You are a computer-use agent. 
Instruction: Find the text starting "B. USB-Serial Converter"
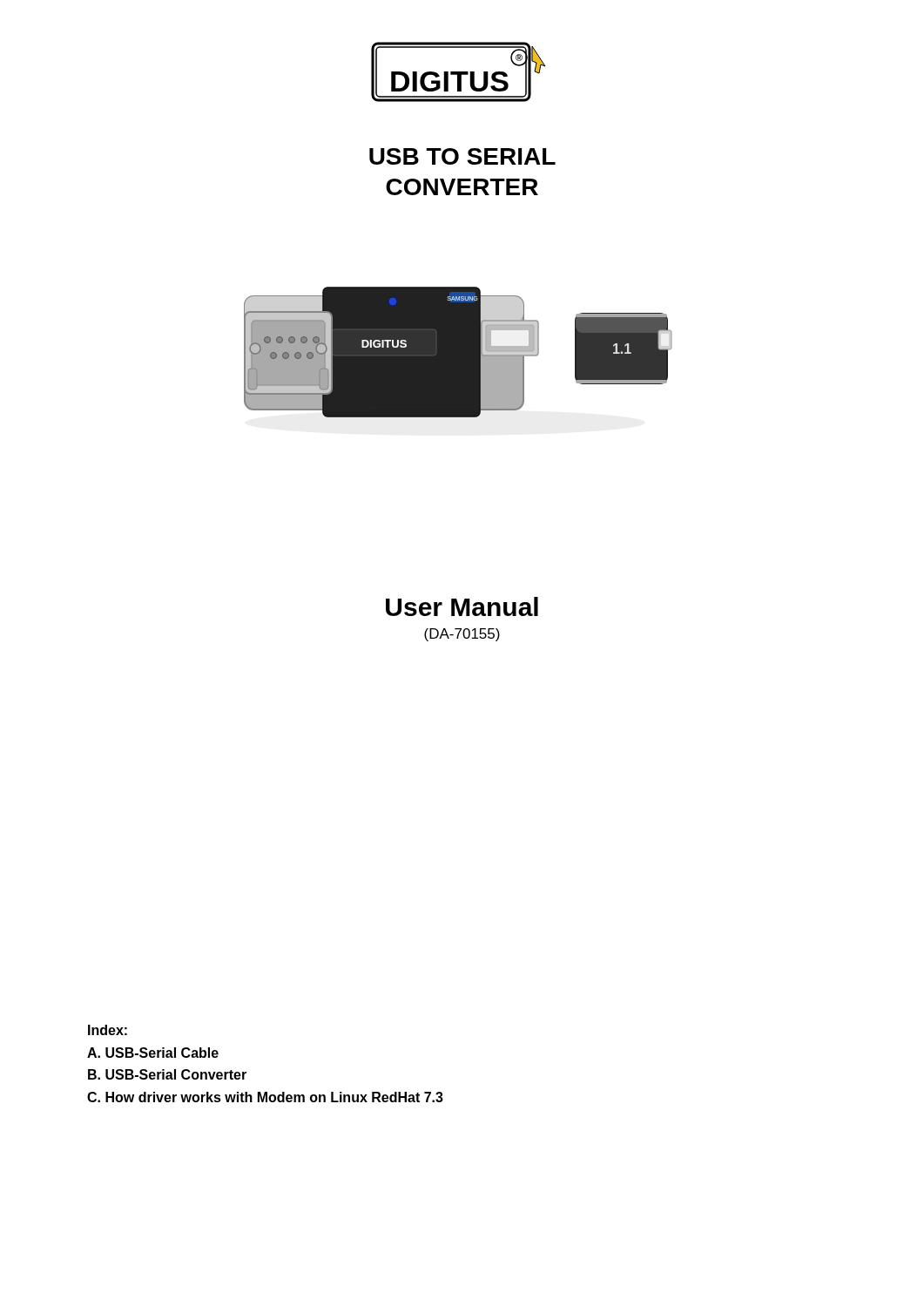tap(167, 1075)
